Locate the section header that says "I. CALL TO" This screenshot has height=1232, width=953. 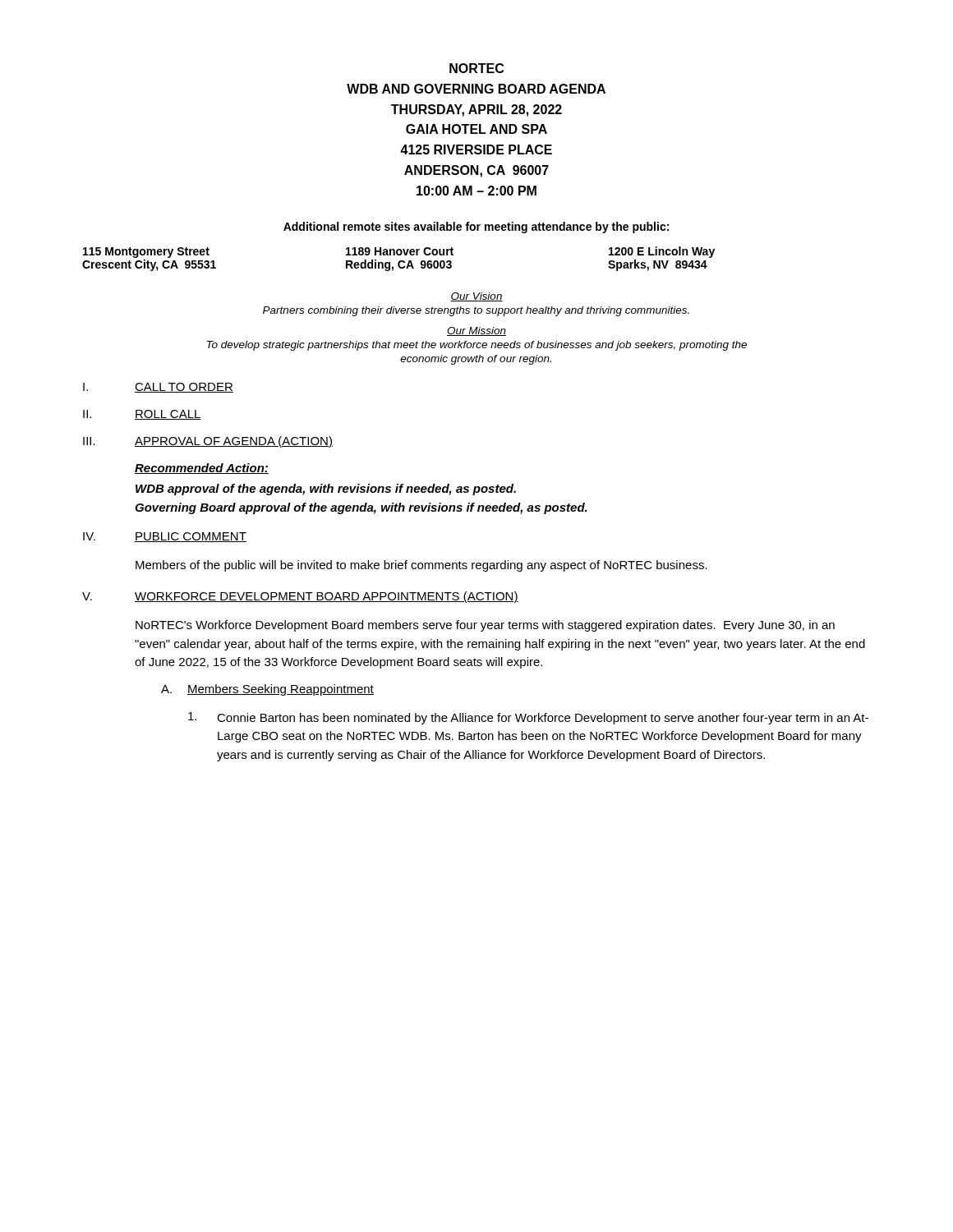click(158, 388)
